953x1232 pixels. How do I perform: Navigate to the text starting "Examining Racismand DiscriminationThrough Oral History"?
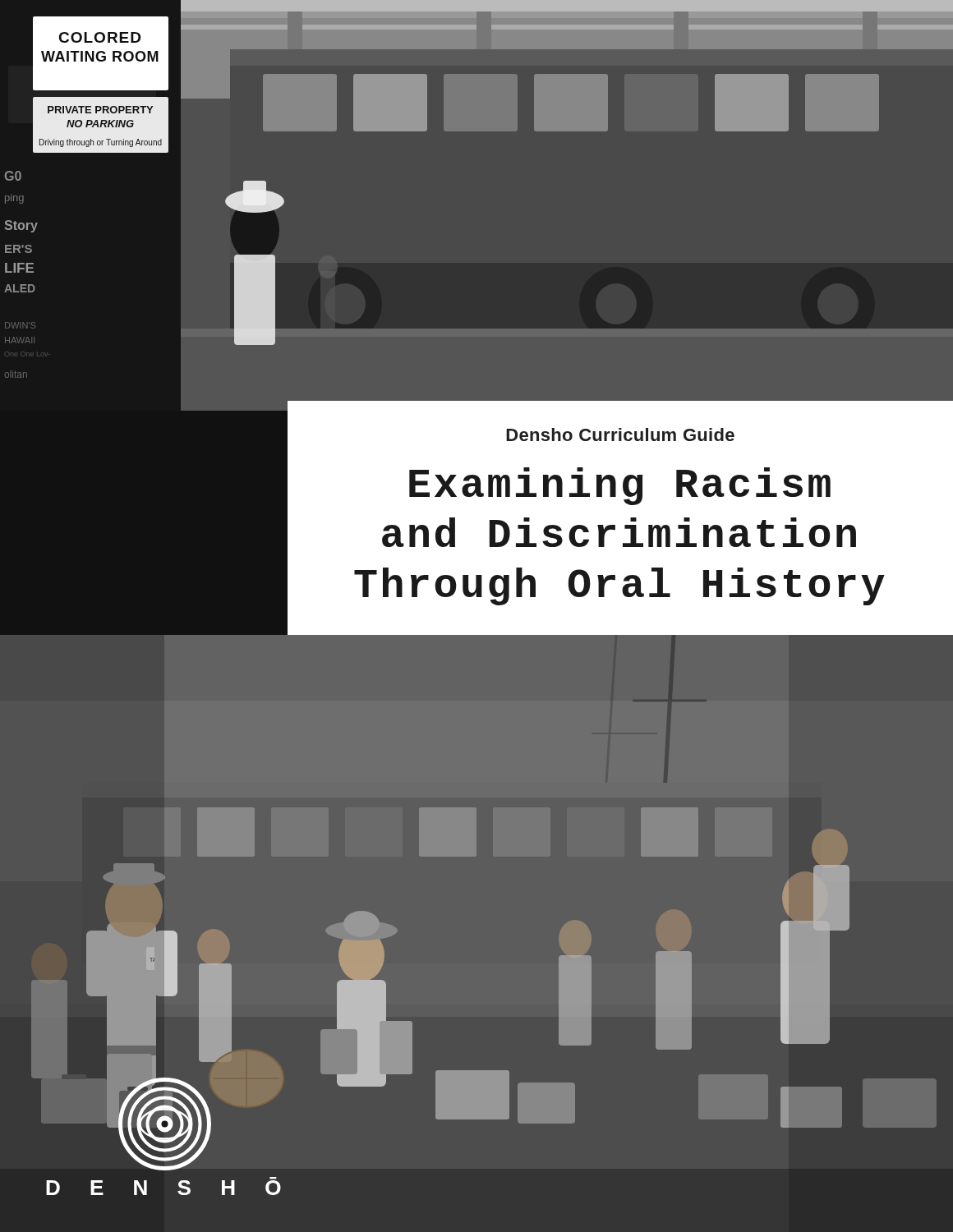[x=620, y=536]
